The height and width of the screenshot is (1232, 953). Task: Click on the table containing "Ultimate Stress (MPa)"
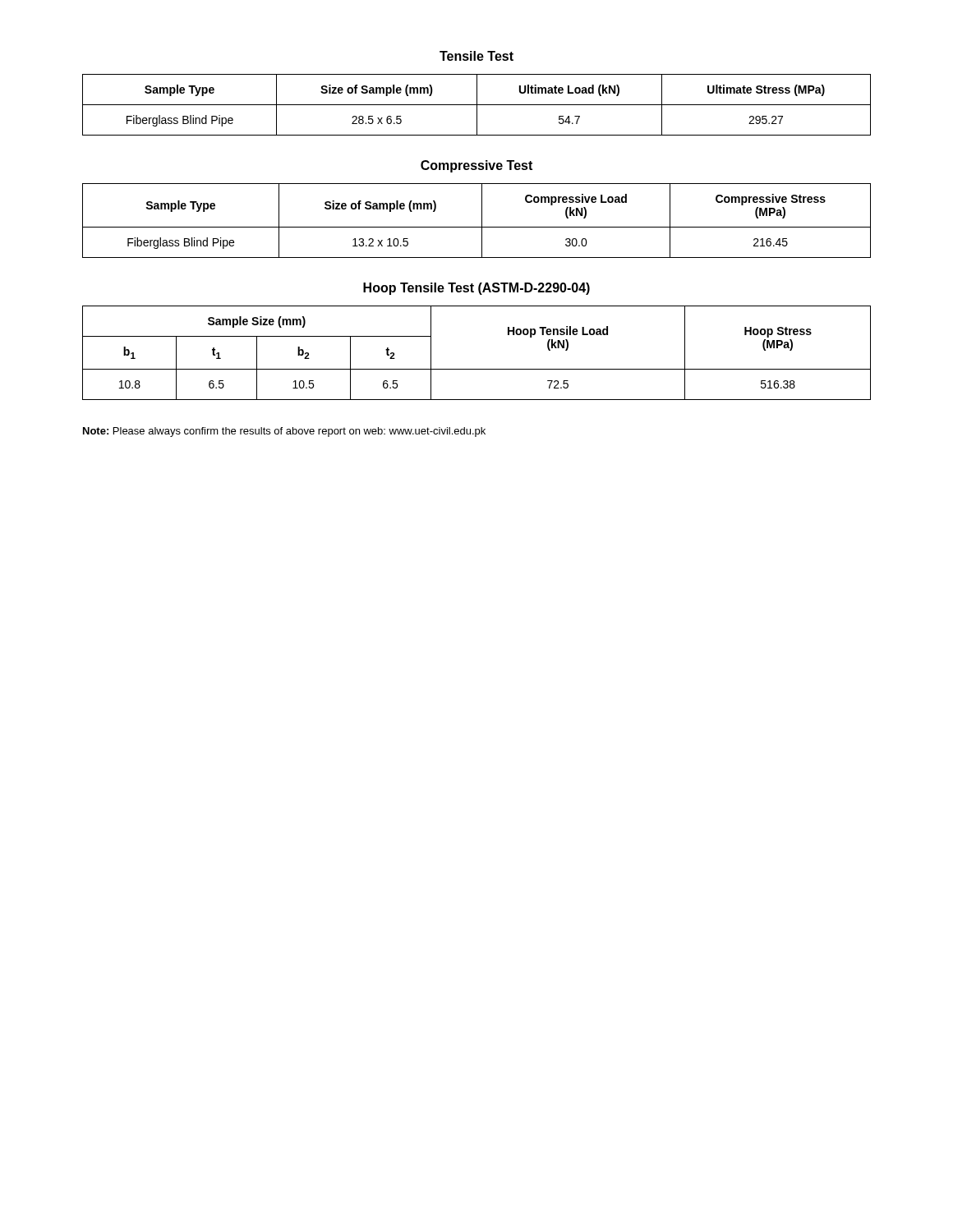click(x=476, y=105)
